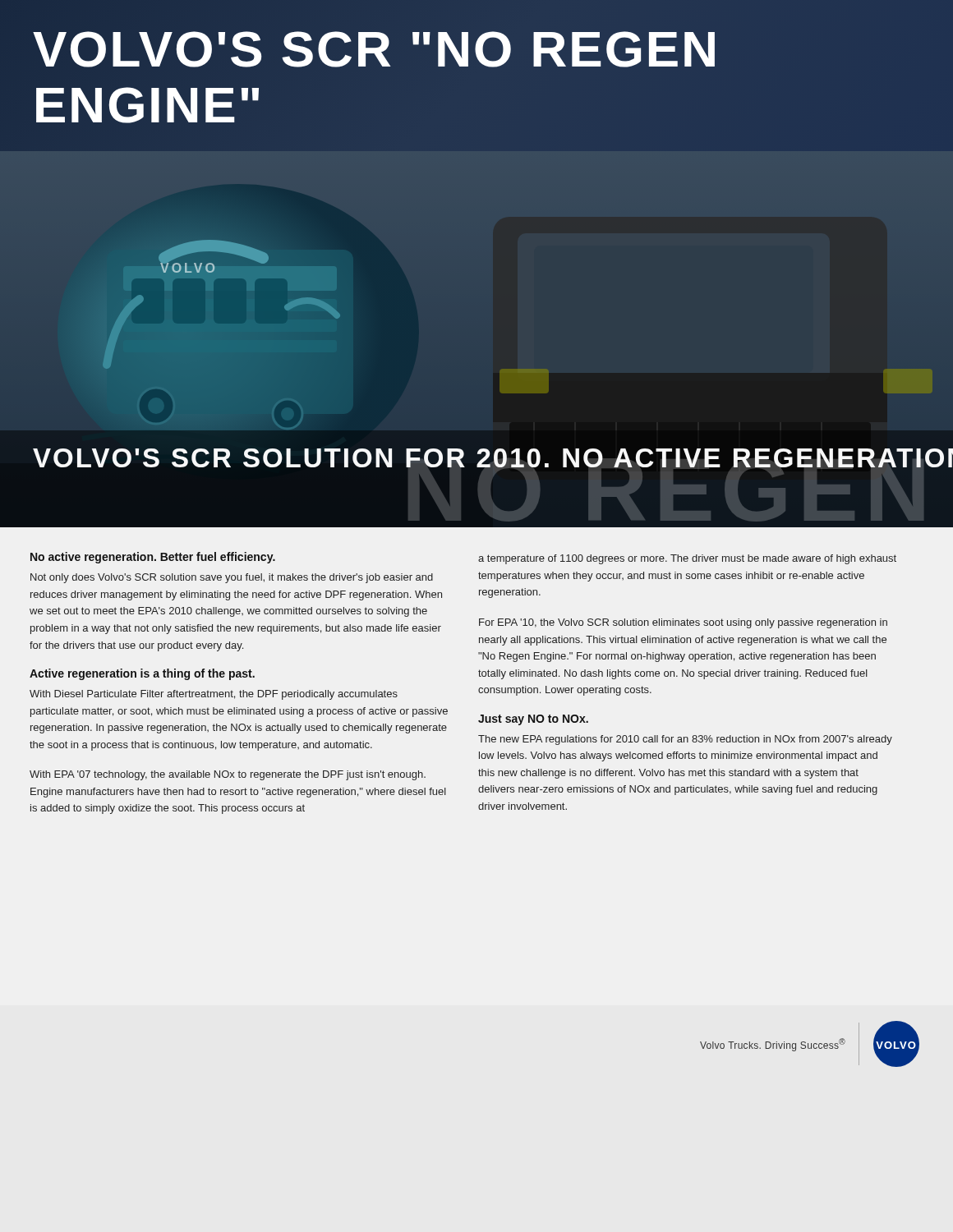Locate the photo

[476, 339]
